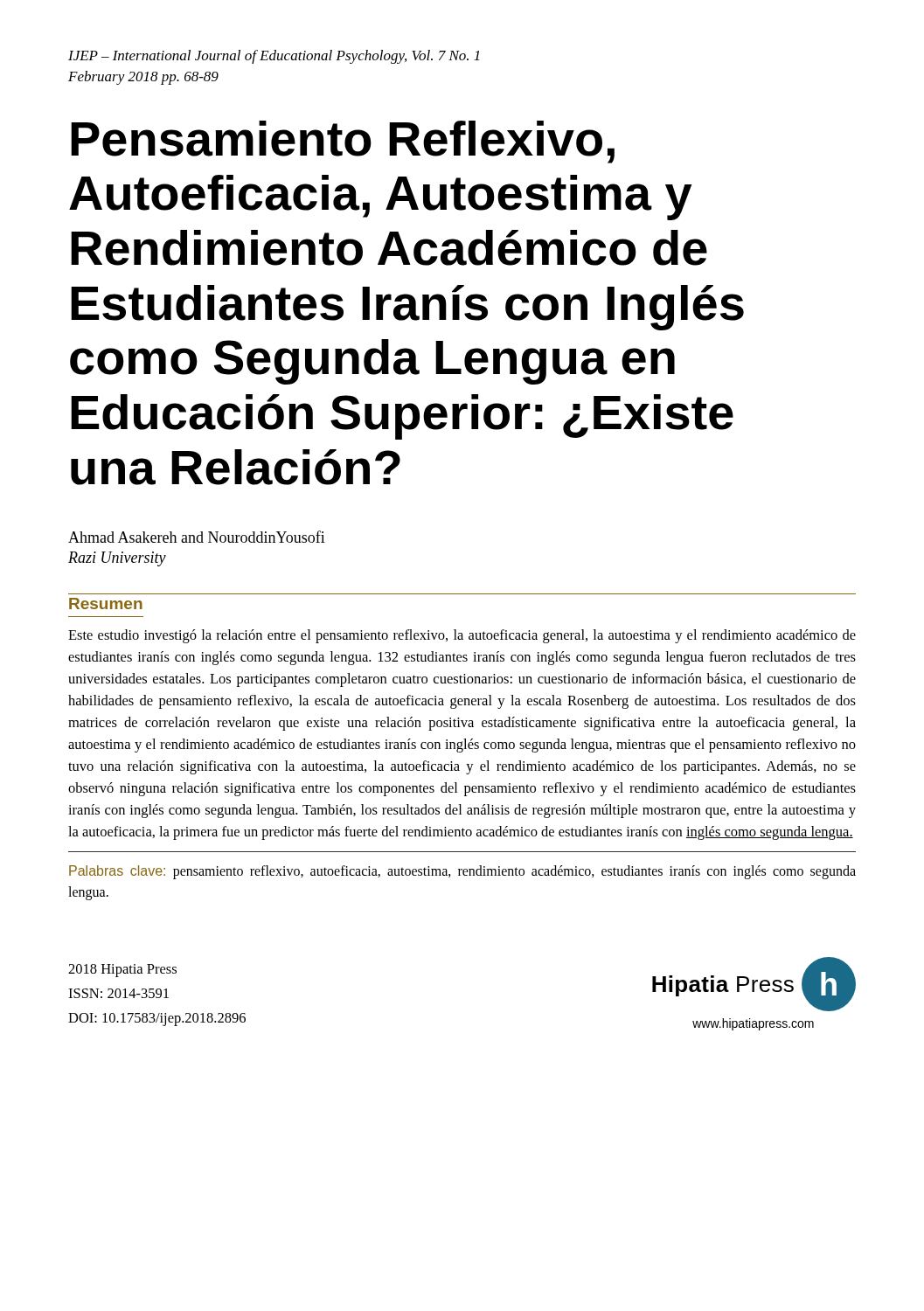Select the region starting "2018 Hipatia Press ISSN: 2014-3591 DOI:"
924x1311 pixels.
coord(157,994)
